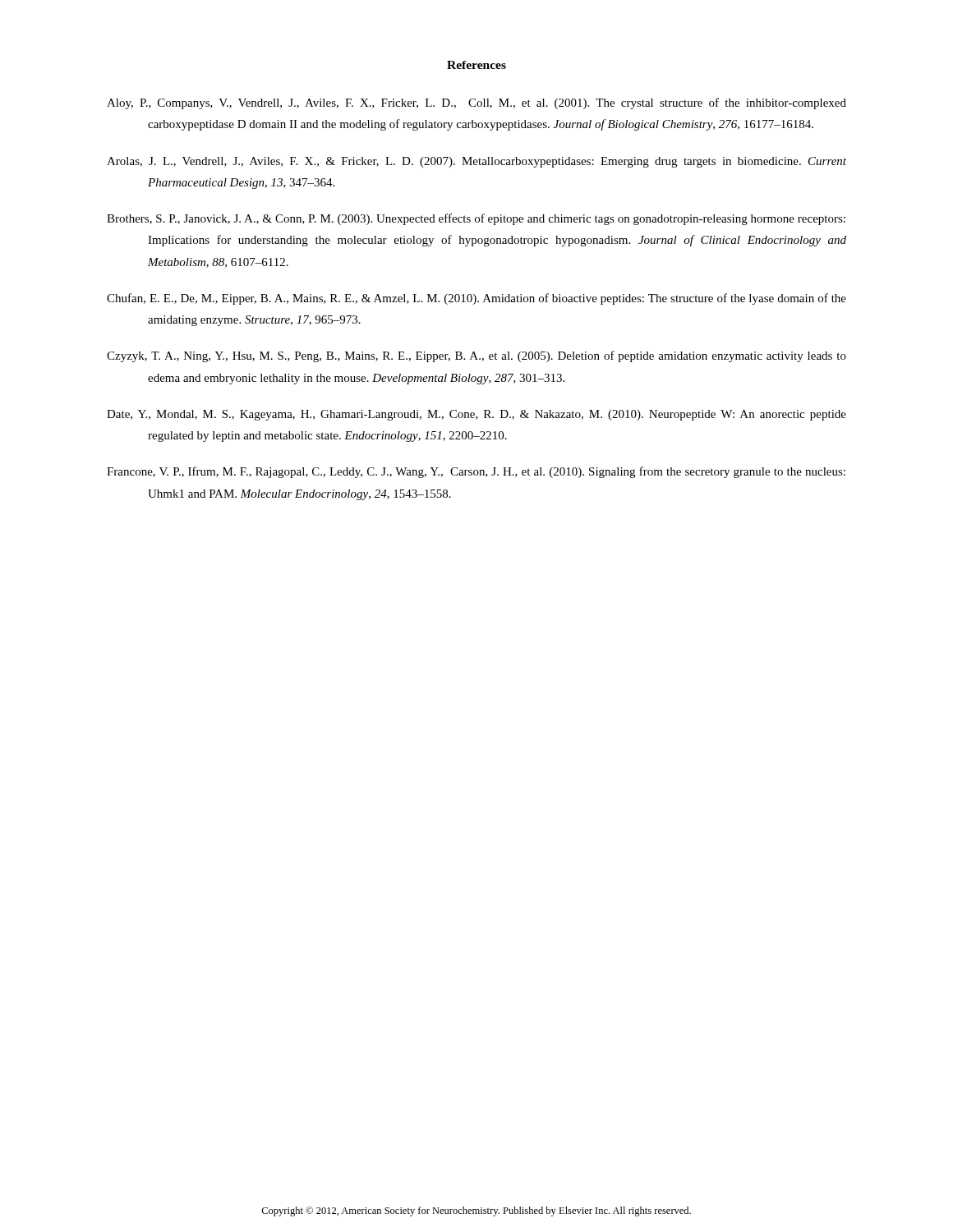Point to the text block starting "Chufan, E. E.,"
This screenshot has width=953, height=1232.
(476, 309)
